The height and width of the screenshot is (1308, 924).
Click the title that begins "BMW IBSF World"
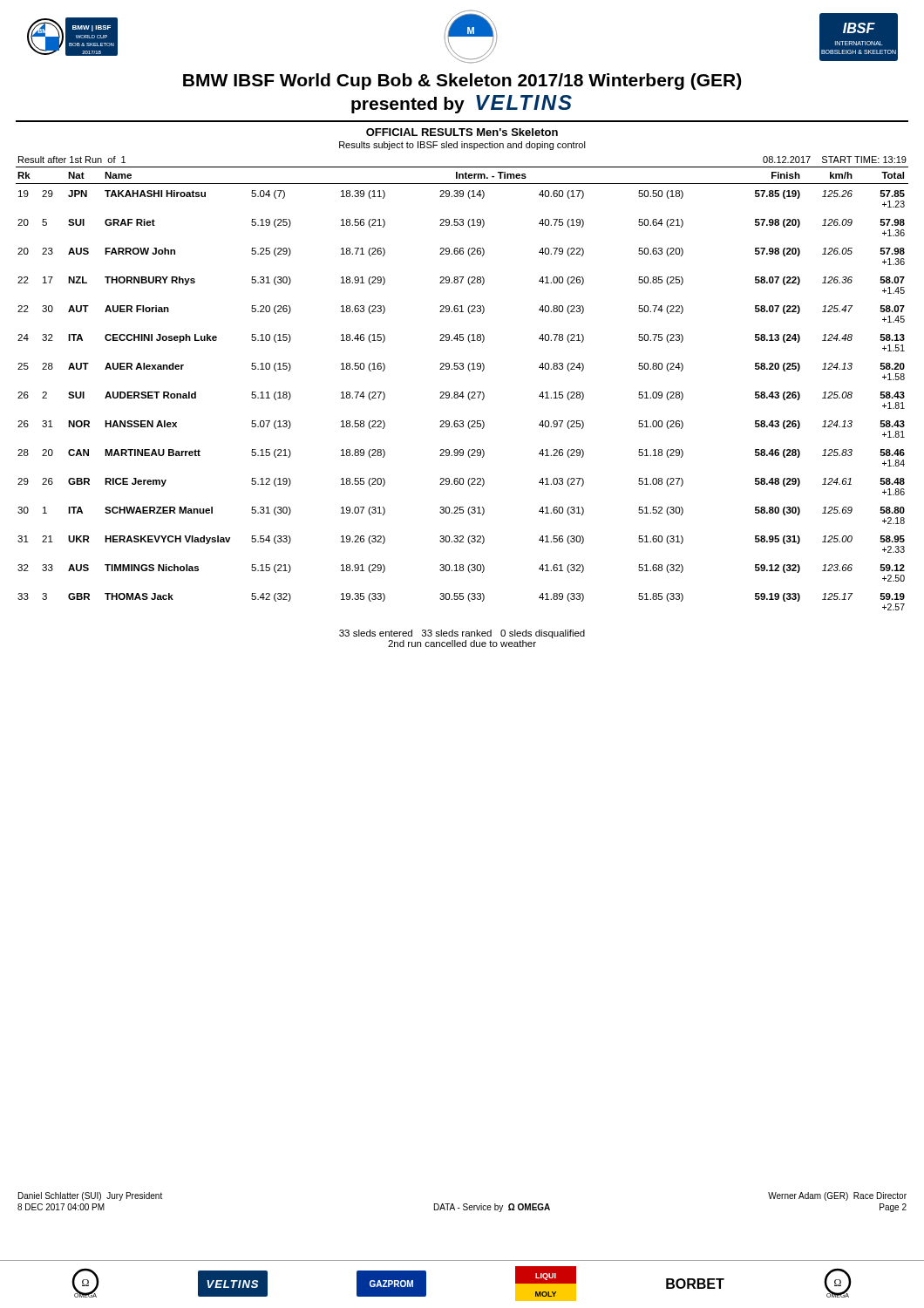(x=462, y=92)
